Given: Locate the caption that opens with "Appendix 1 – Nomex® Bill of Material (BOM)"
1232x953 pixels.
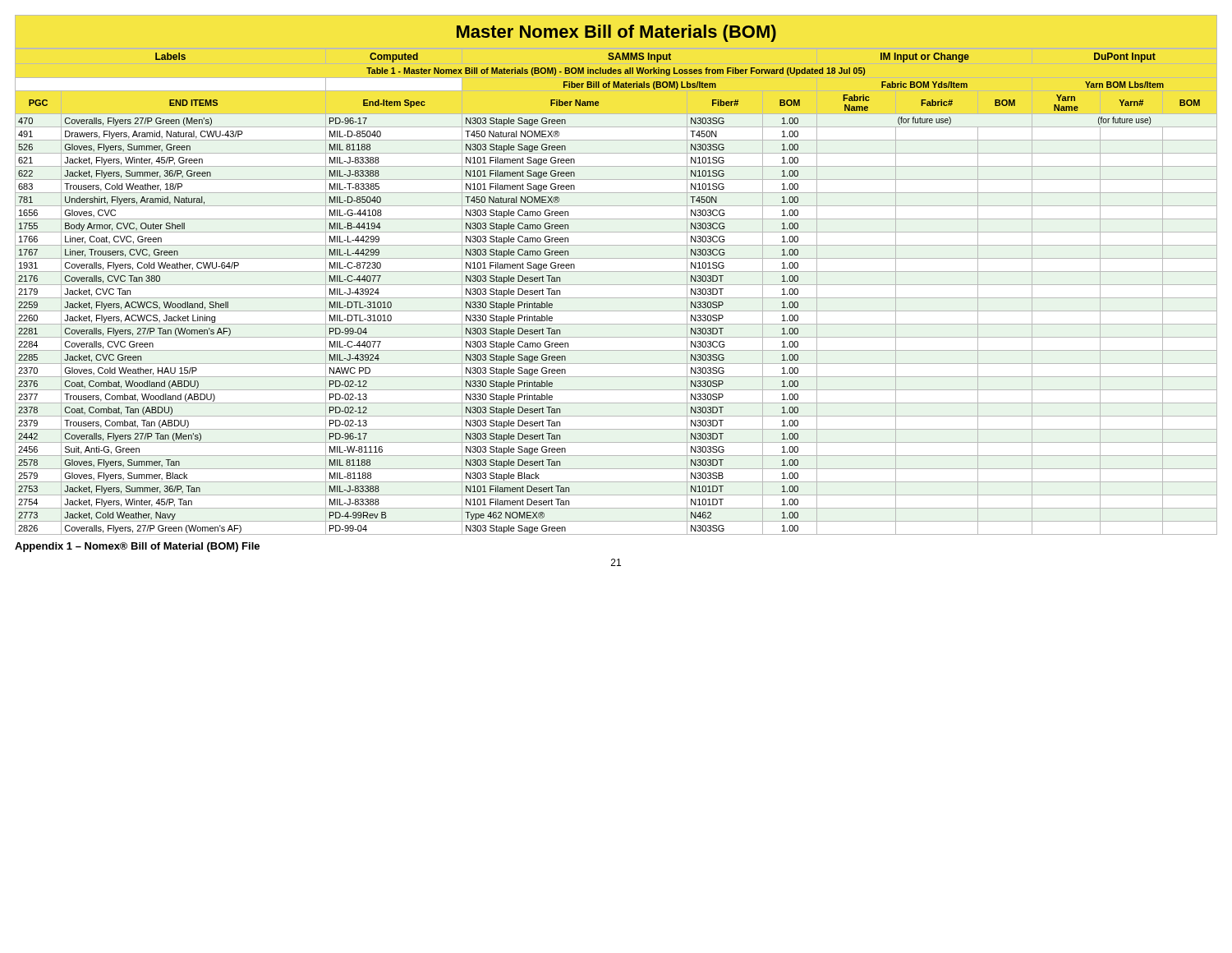Looking at the screenshot, I should click(137, 546).
